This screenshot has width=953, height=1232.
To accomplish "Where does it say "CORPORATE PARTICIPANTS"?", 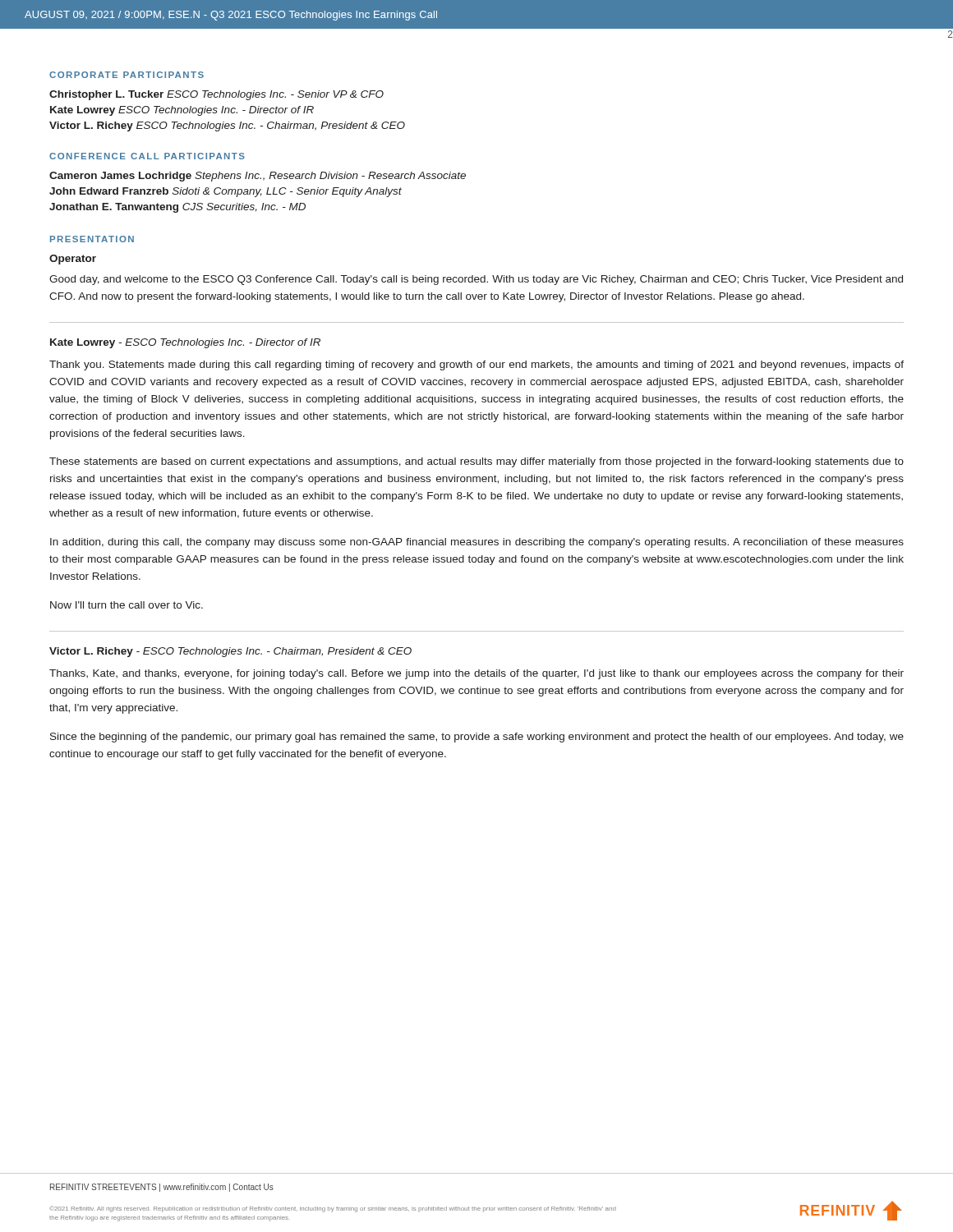I will (x=127, y=75).
